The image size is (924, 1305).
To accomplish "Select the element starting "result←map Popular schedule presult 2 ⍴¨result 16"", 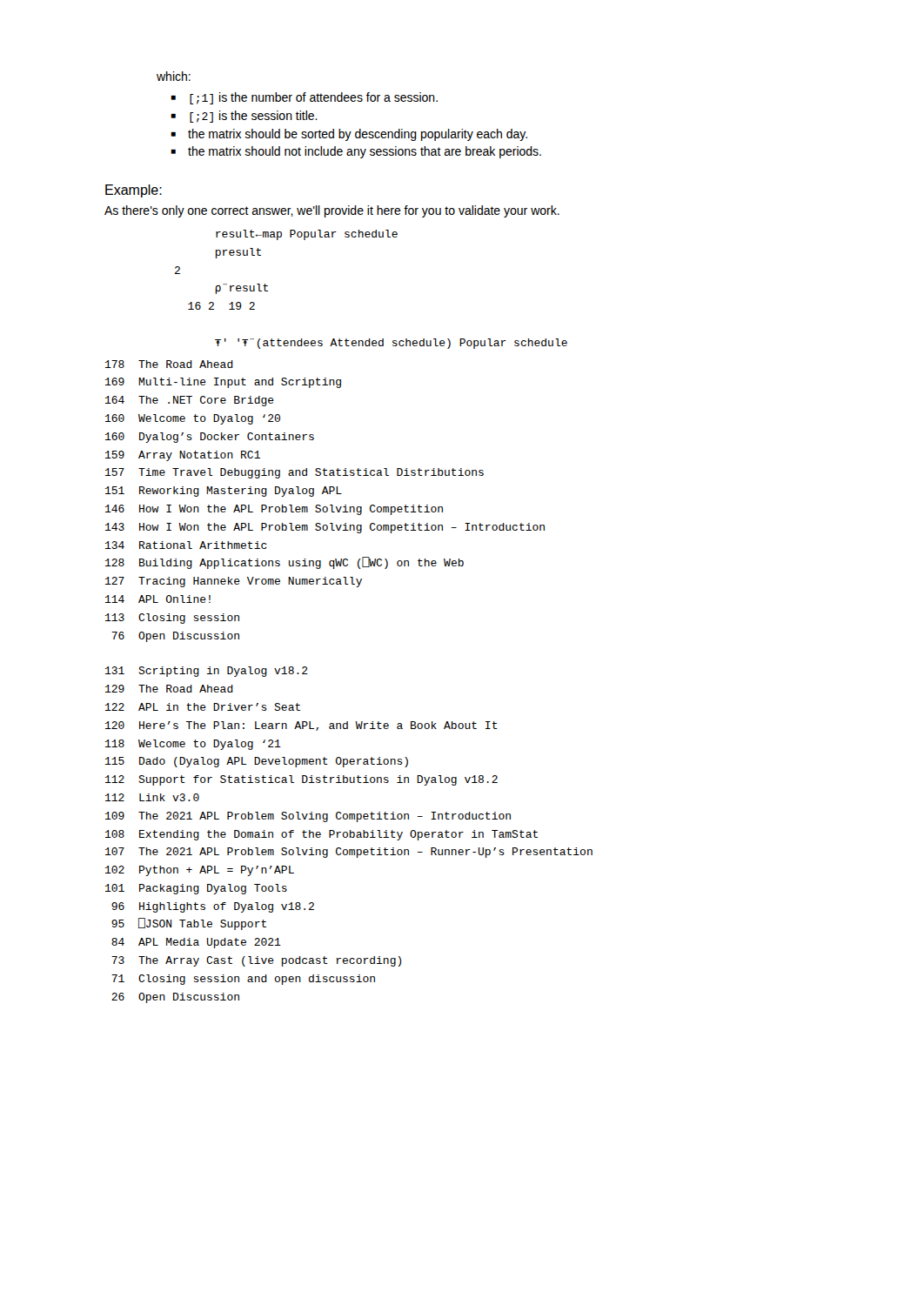I will (307, 235).
